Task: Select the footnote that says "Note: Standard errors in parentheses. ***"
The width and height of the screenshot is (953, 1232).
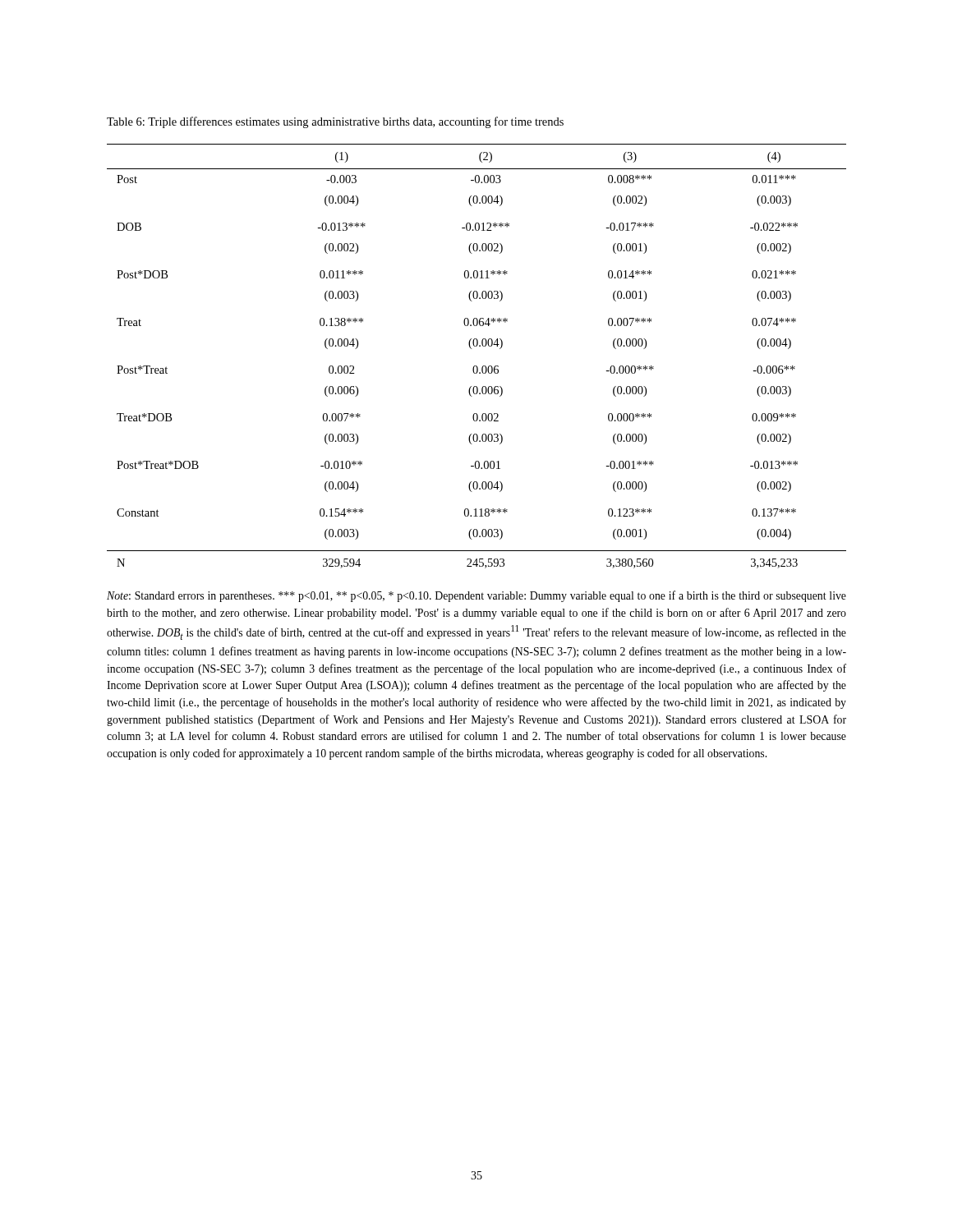Action: pyautogui.click(x=476, y=675)
